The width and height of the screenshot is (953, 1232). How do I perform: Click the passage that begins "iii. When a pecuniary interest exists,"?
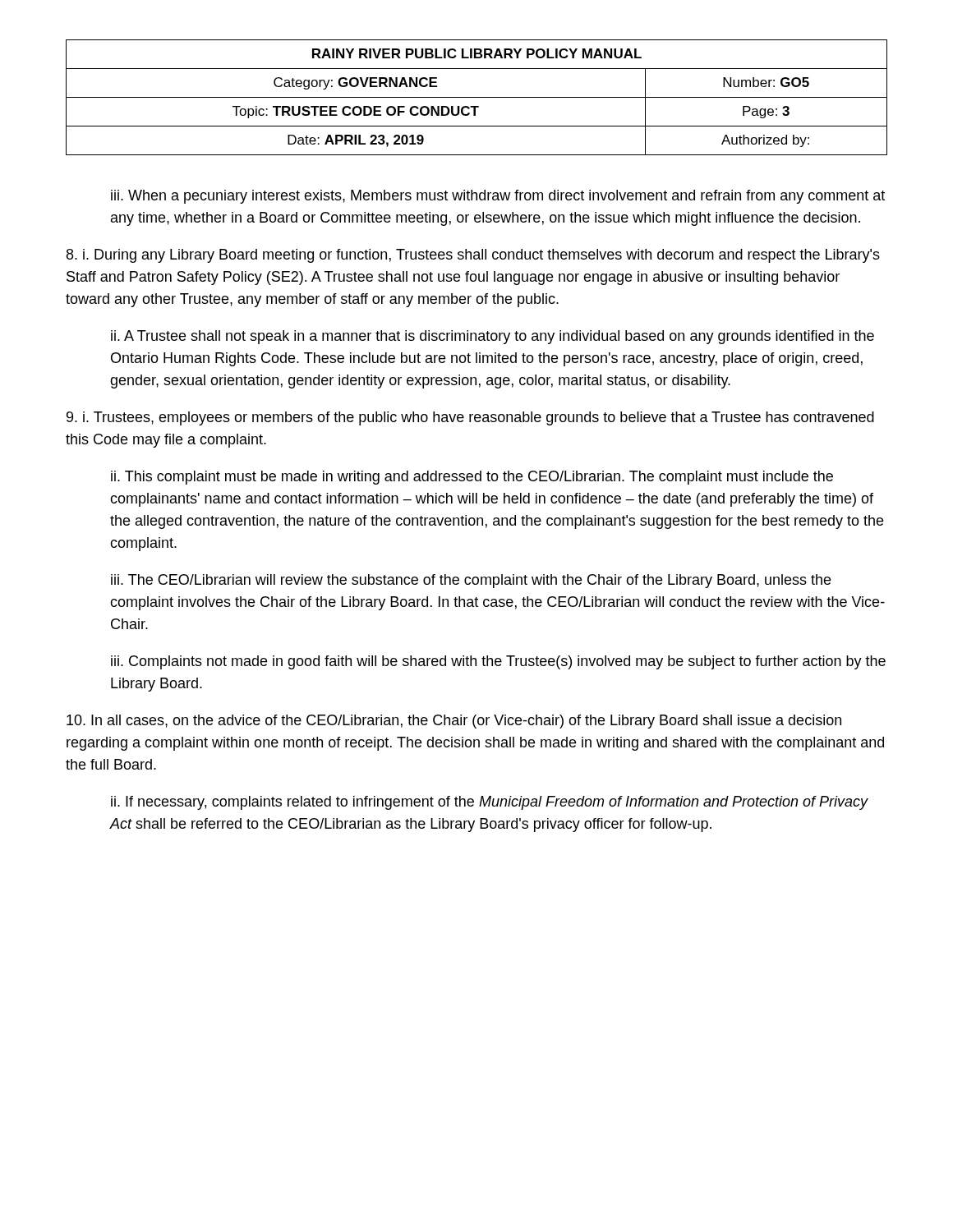tap(498, 207)
